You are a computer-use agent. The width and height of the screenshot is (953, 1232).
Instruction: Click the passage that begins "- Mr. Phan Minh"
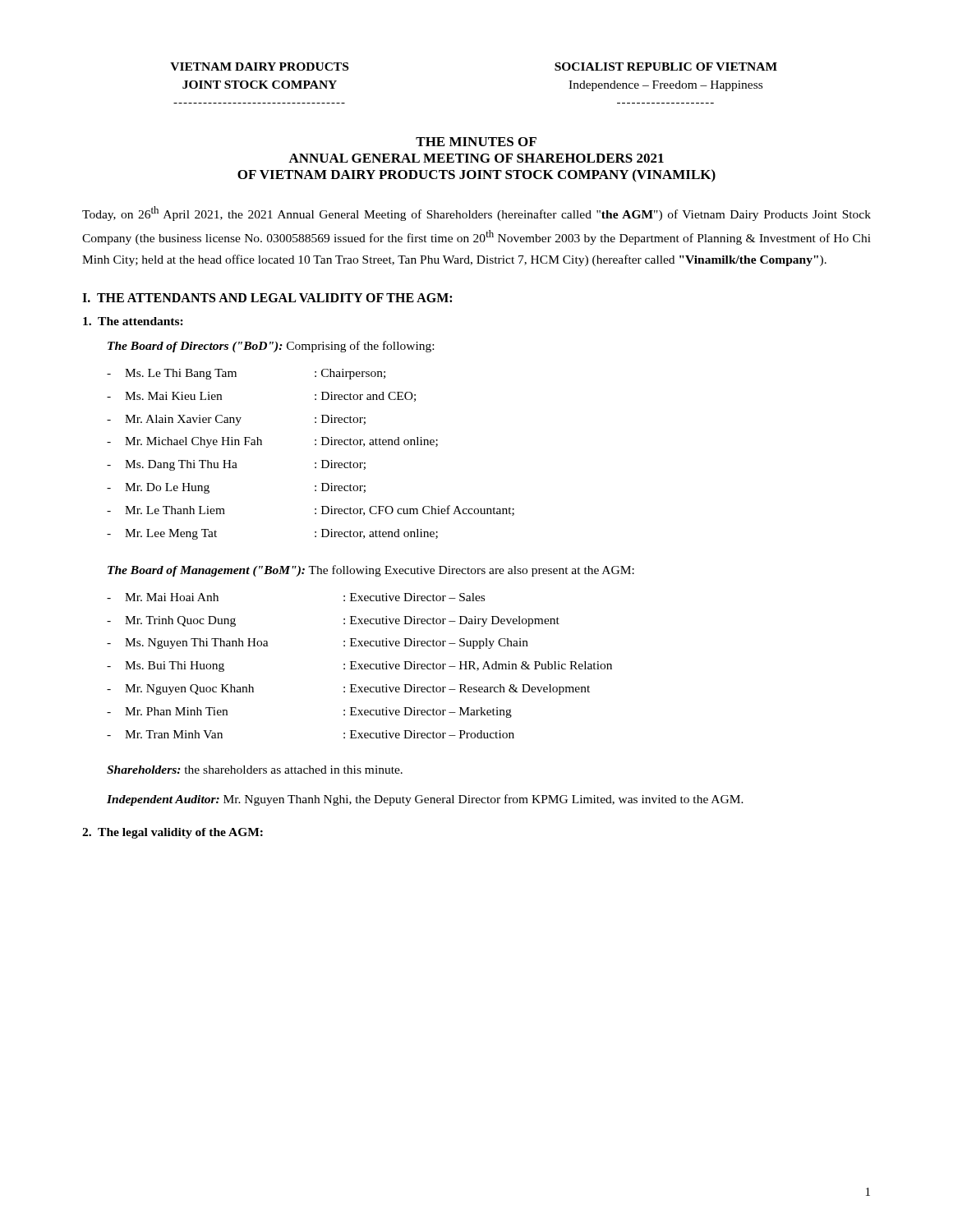pos(180,713)
